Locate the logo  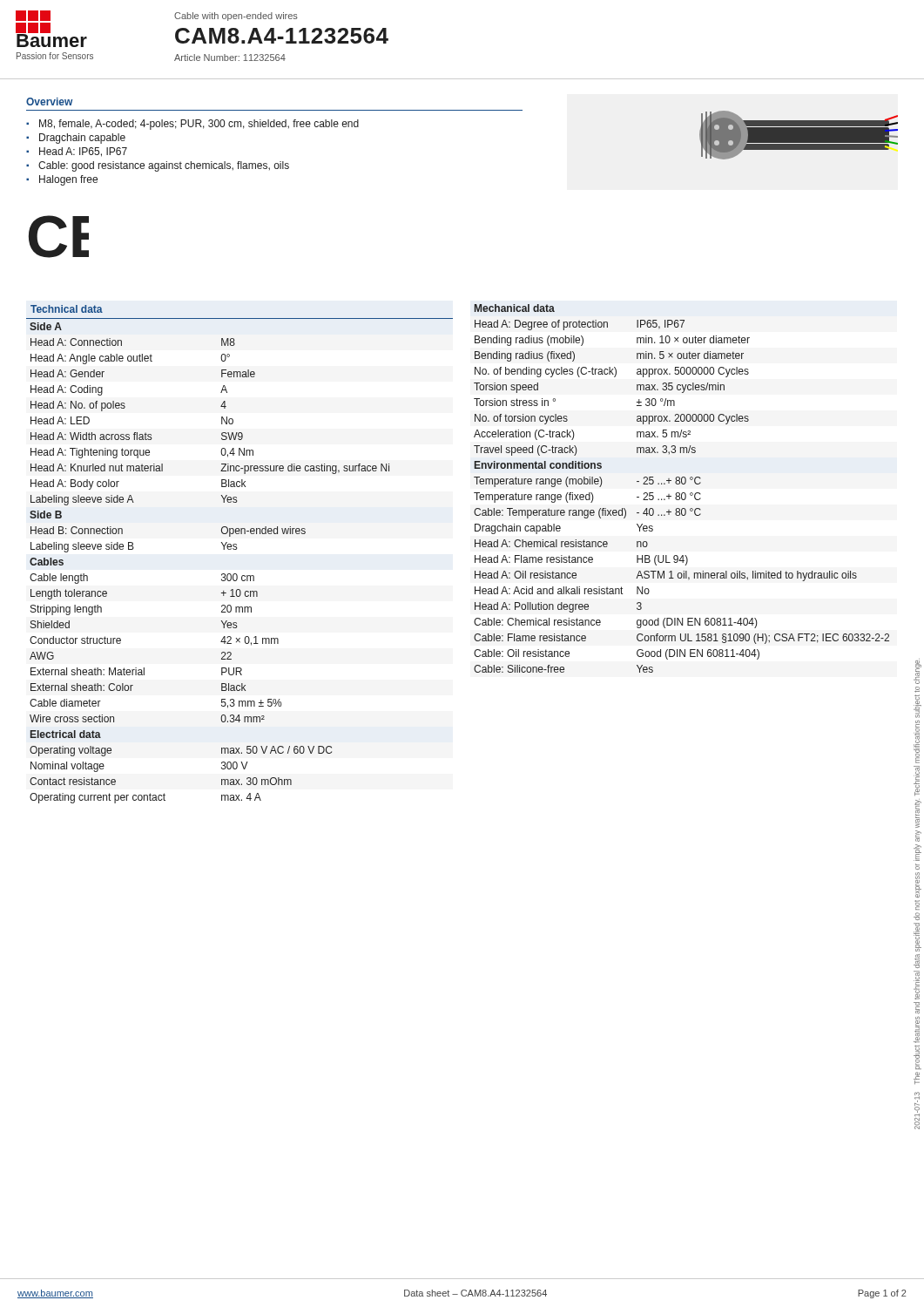(57, 236)
